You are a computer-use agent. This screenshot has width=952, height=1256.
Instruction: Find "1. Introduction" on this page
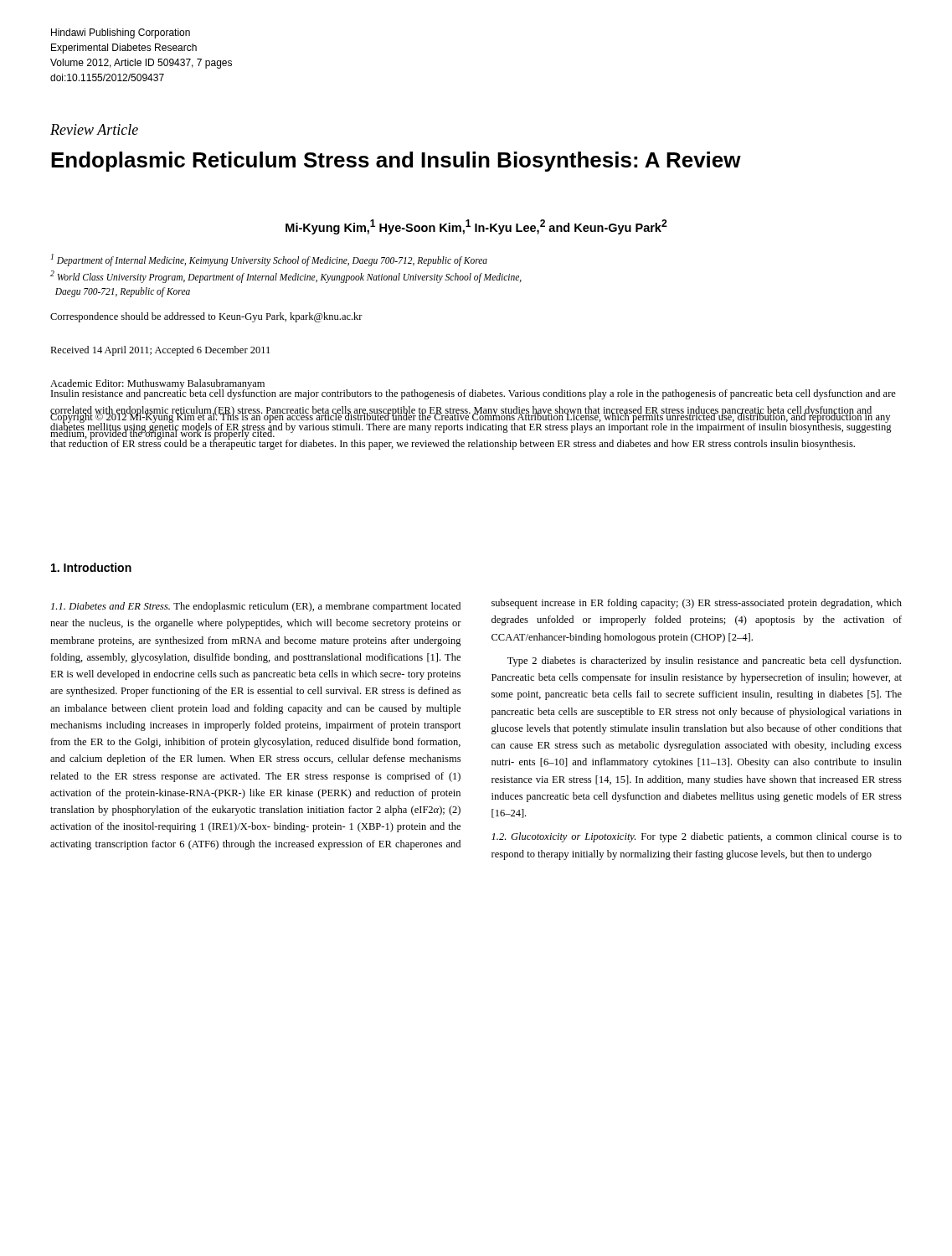[x=91, y=568]
